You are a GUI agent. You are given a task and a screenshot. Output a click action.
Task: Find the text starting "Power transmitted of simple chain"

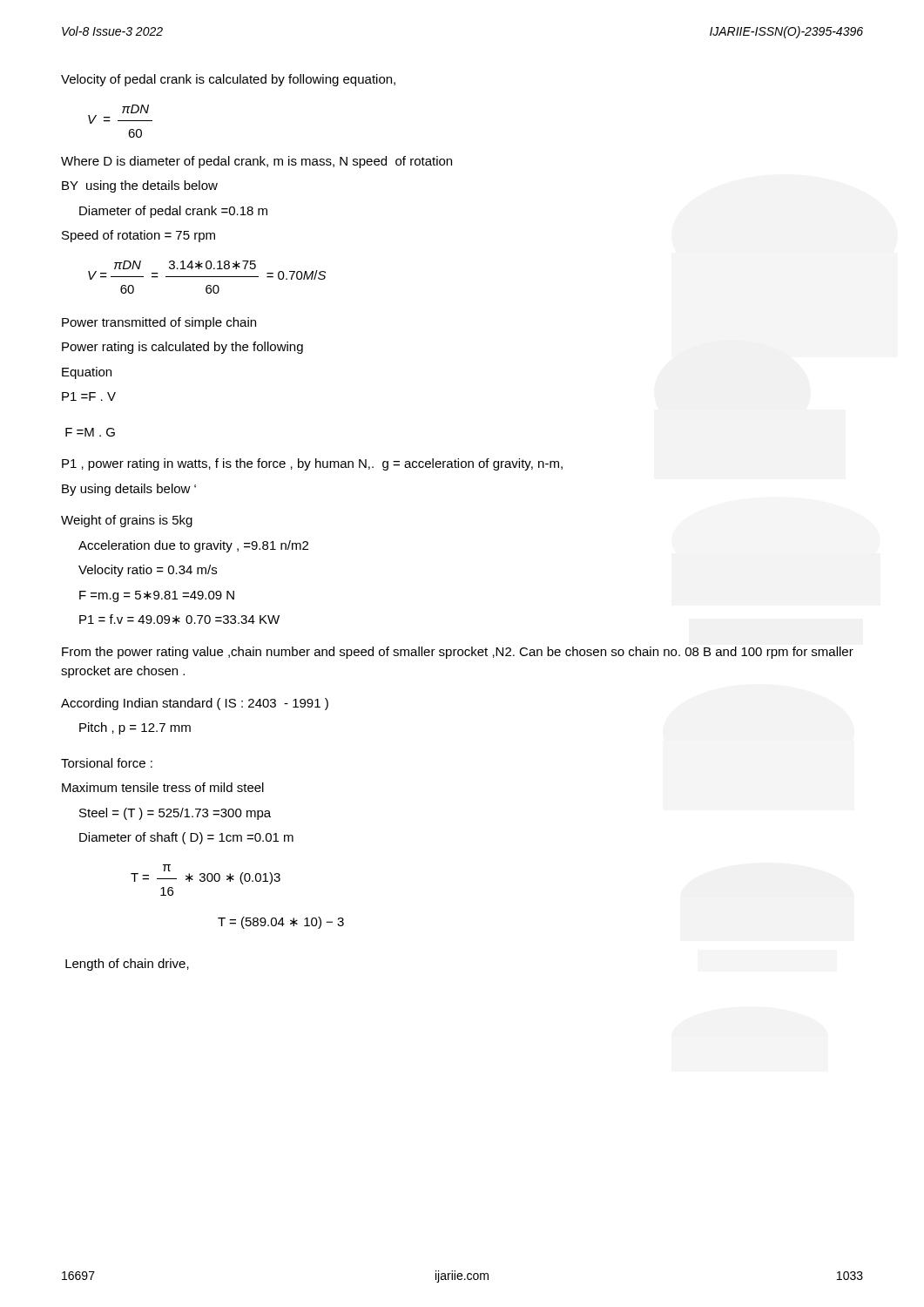(159, 322)
